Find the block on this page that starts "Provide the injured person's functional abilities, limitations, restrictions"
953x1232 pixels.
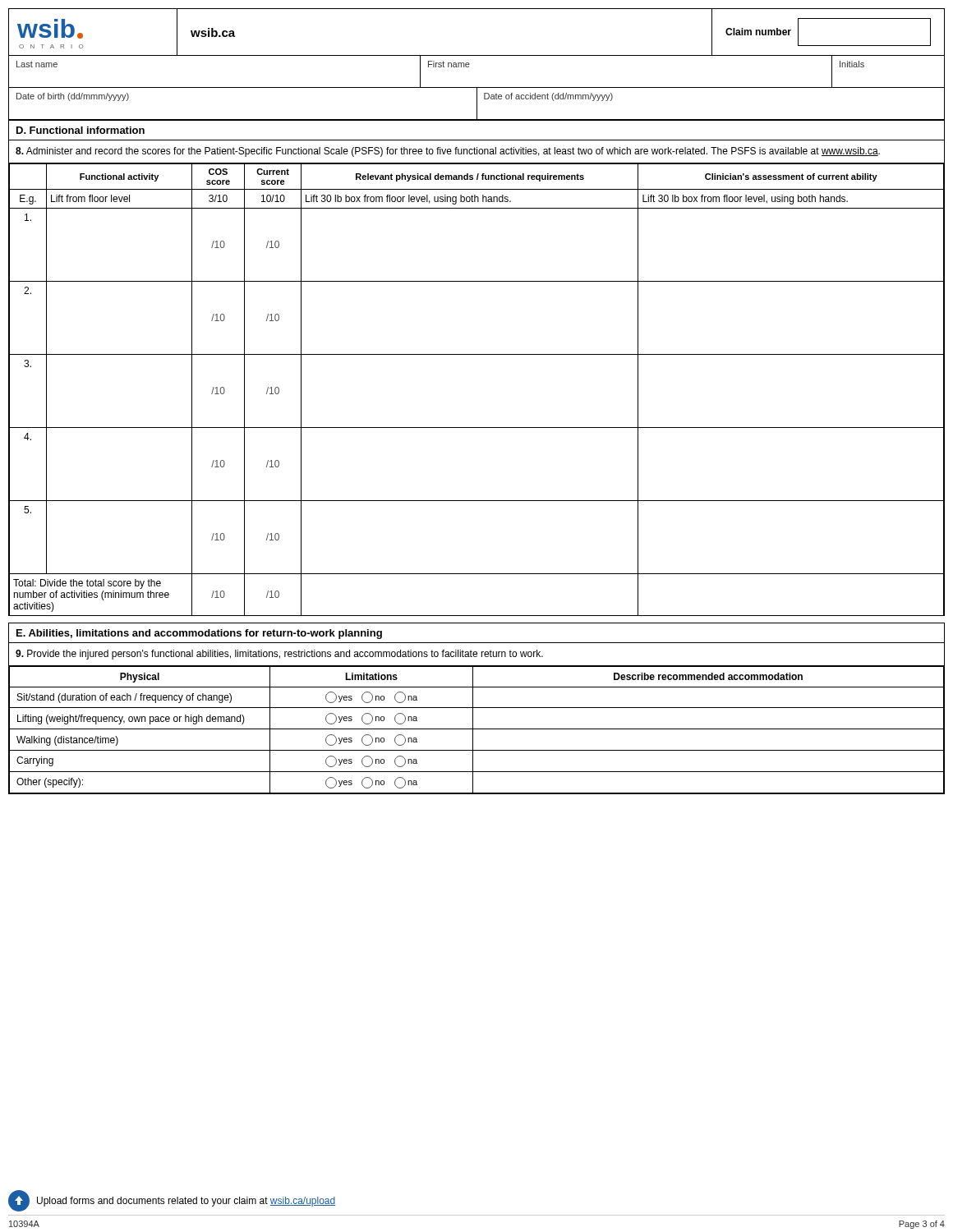tap(280, 654)
